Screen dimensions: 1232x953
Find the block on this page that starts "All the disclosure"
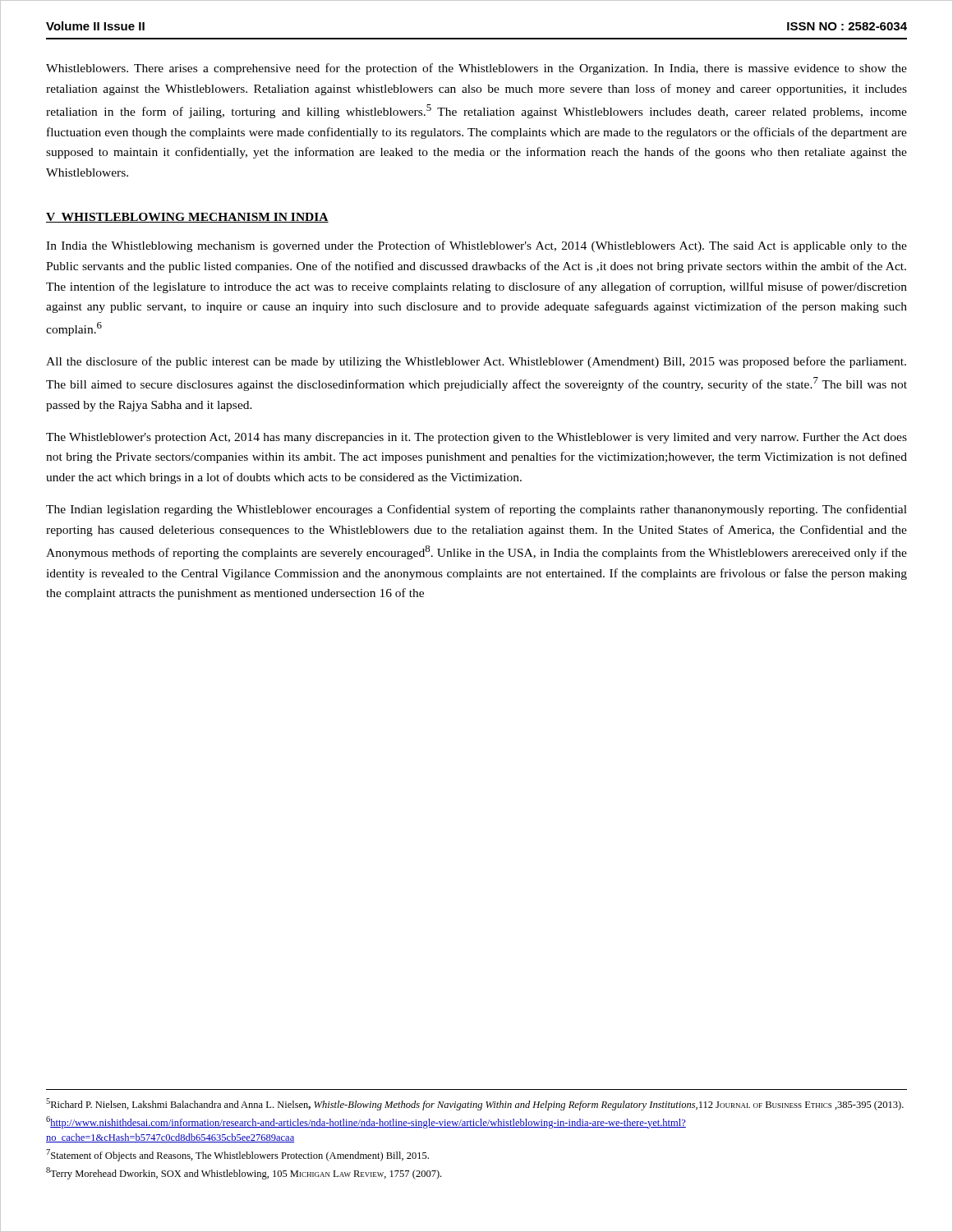click(476, 383)
